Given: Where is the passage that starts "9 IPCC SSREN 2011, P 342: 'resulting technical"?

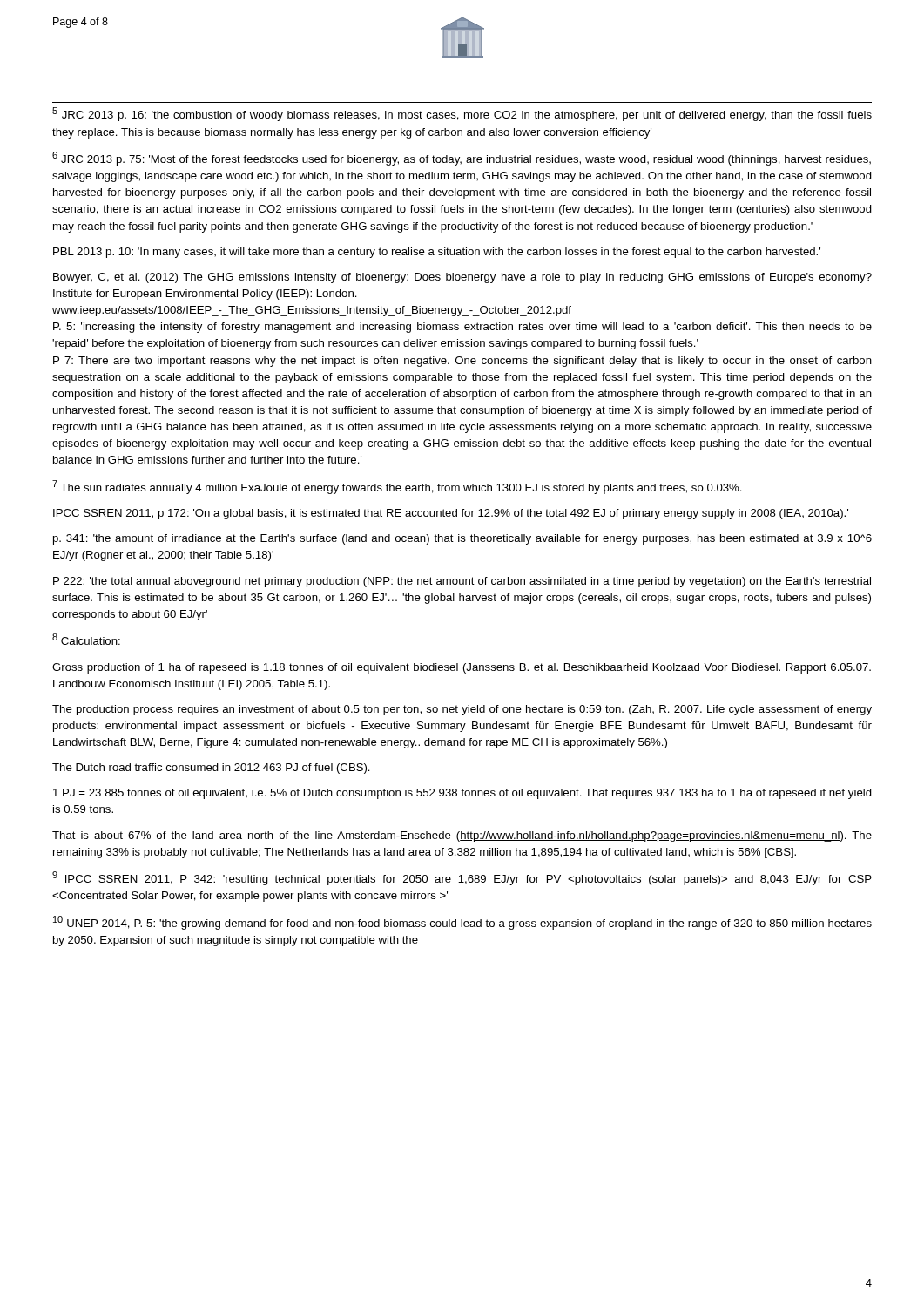Looking at the screenshot, I should (462, 886).
